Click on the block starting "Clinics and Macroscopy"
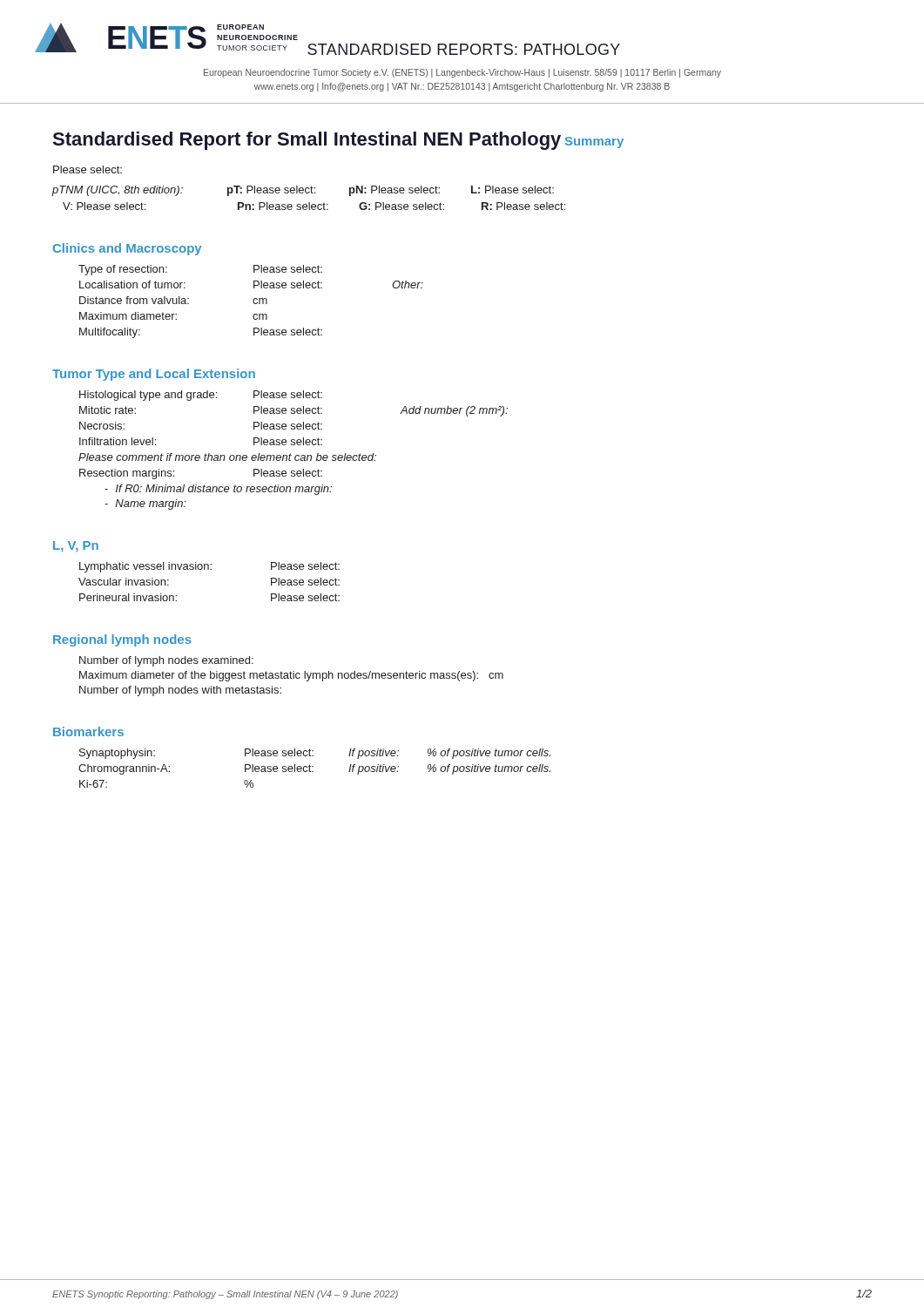 (x=127, y=247)
